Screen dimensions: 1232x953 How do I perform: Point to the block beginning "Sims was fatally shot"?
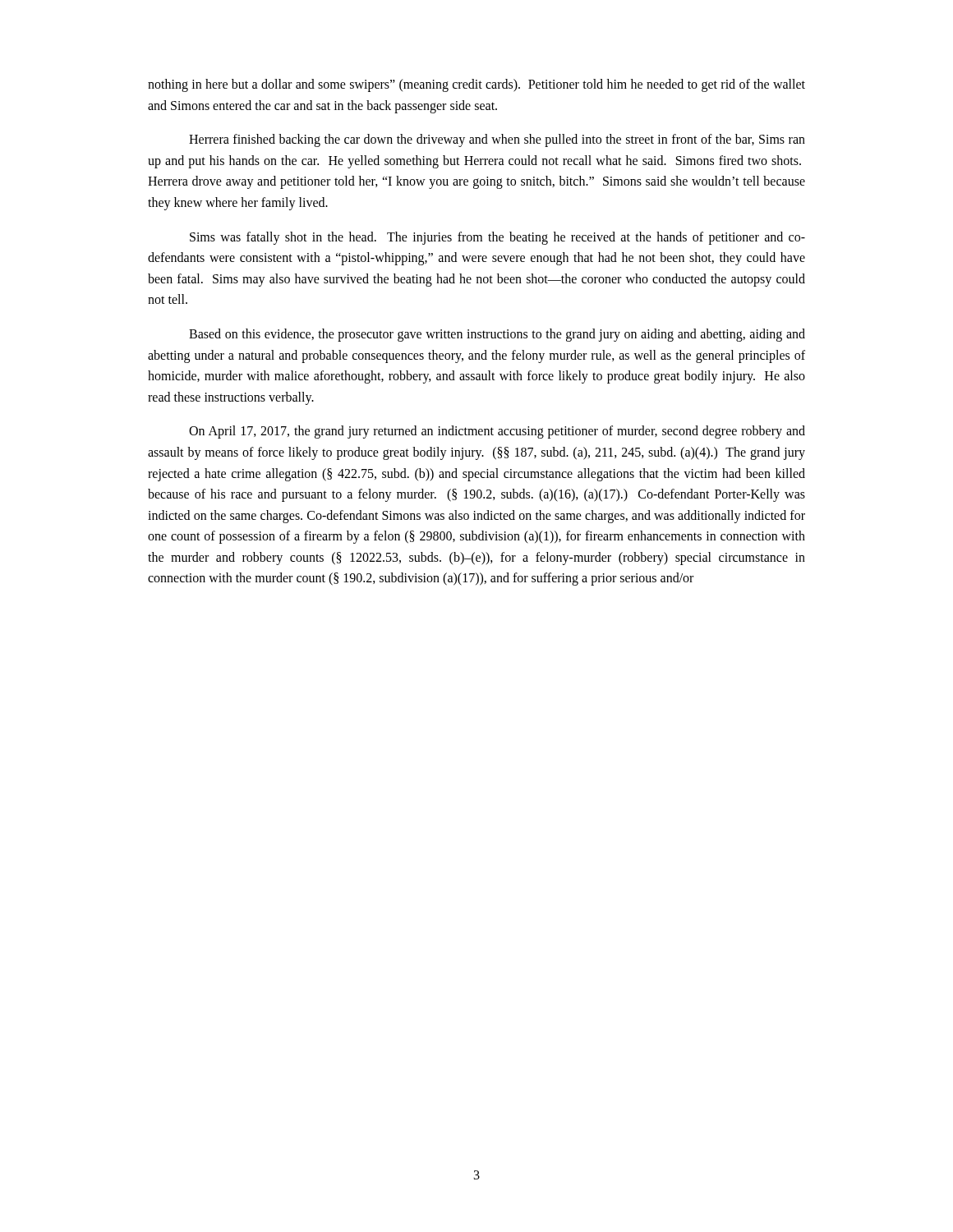pos(476,268)
